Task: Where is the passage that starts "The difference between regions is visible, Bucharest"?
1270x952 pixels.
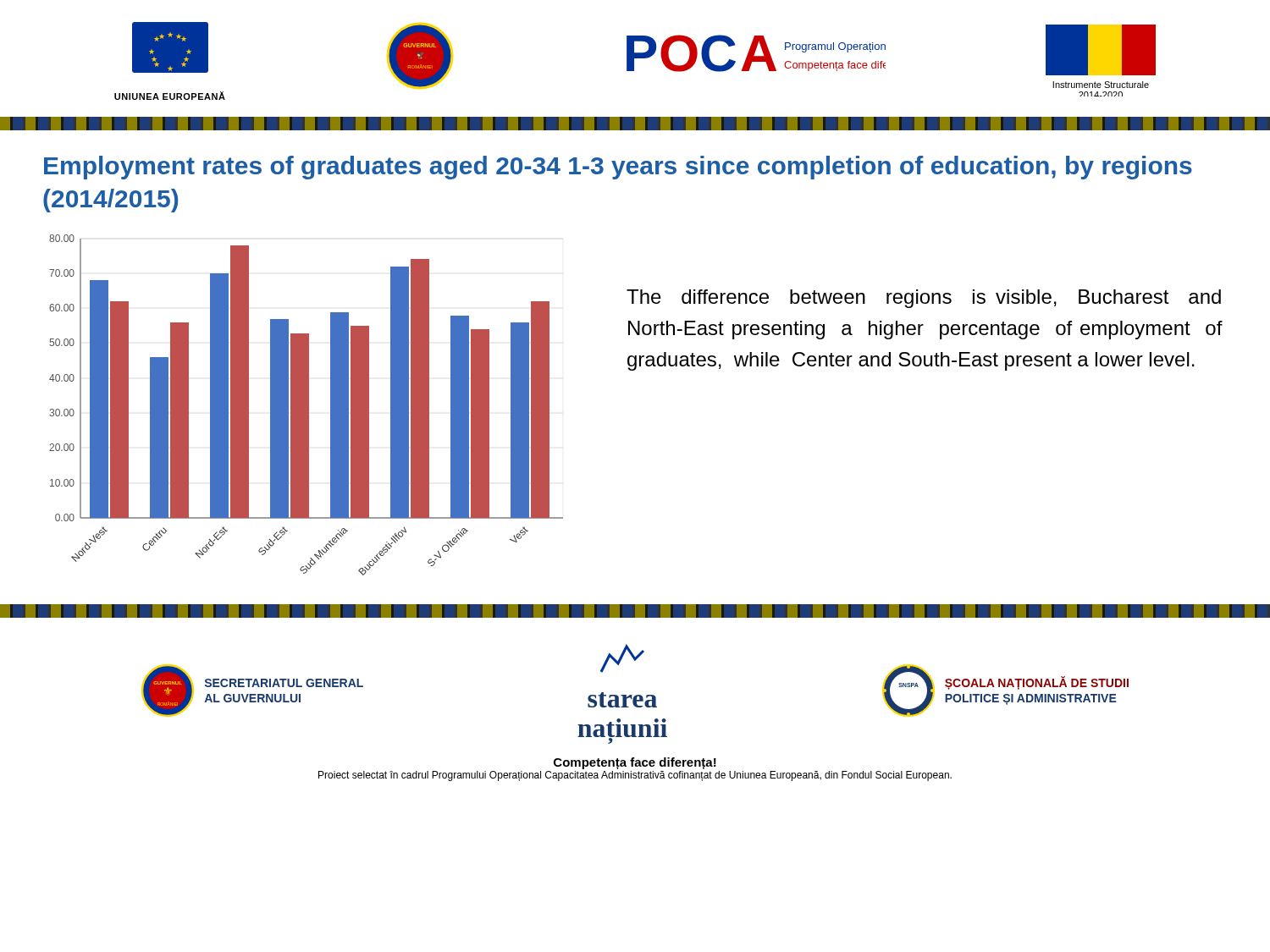Action: 927,328
